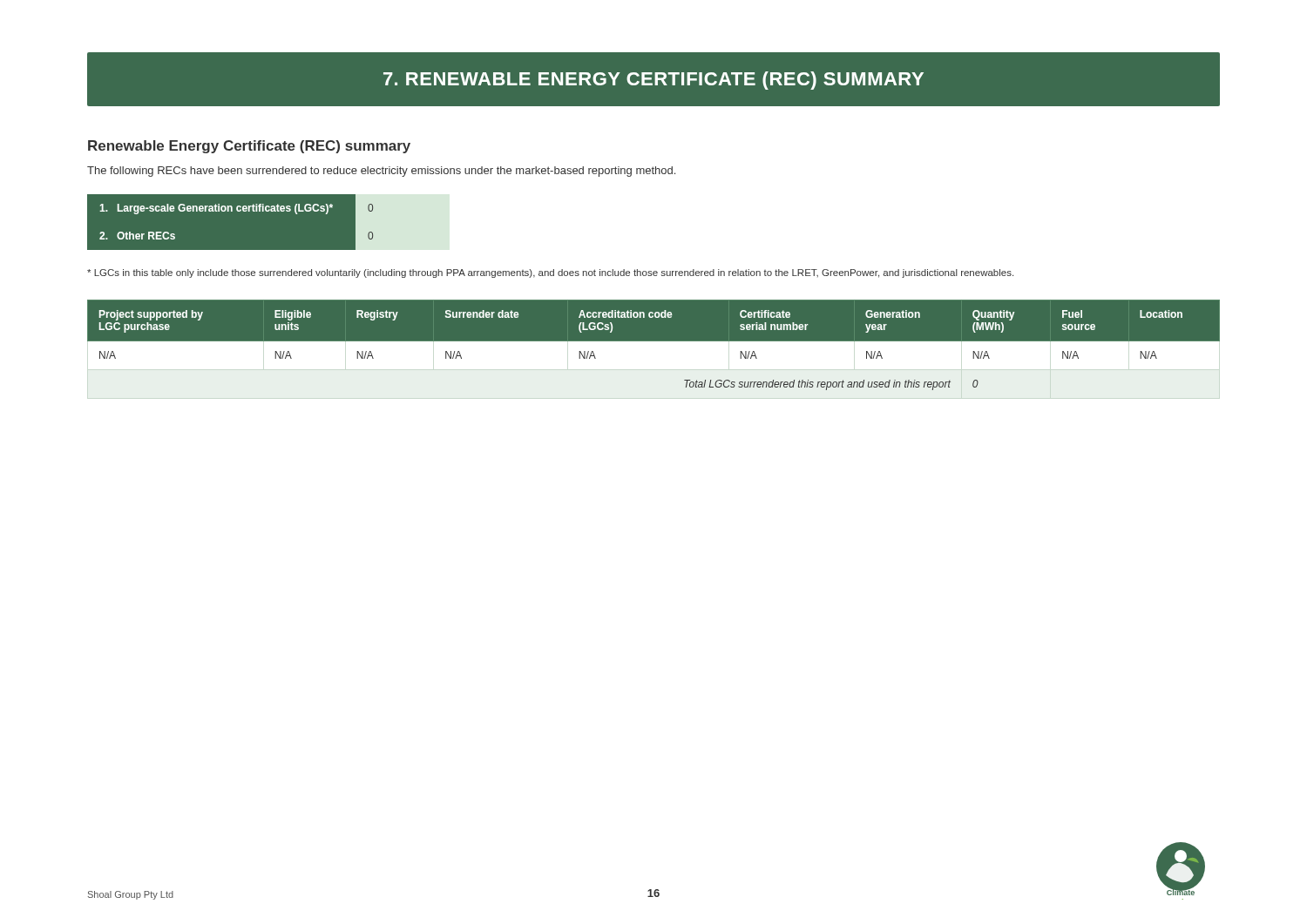Click where it says "Renewable Energy Certificate (REC) summary"
The image size is (1307, 924).
click(249, 146)
